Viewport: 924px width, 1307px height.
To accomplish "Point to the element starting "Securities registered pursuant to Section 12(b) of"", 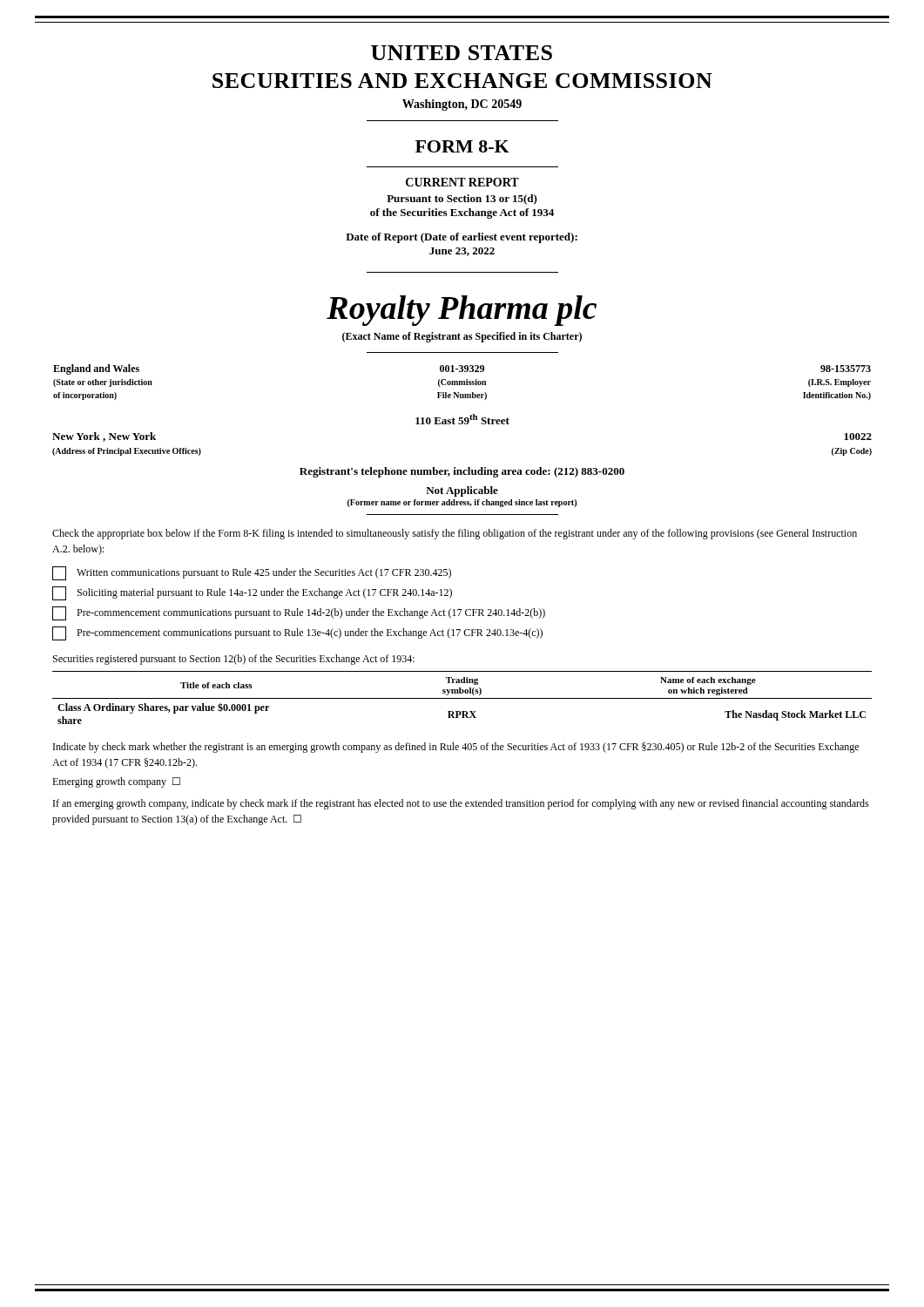I will point(234,659).
